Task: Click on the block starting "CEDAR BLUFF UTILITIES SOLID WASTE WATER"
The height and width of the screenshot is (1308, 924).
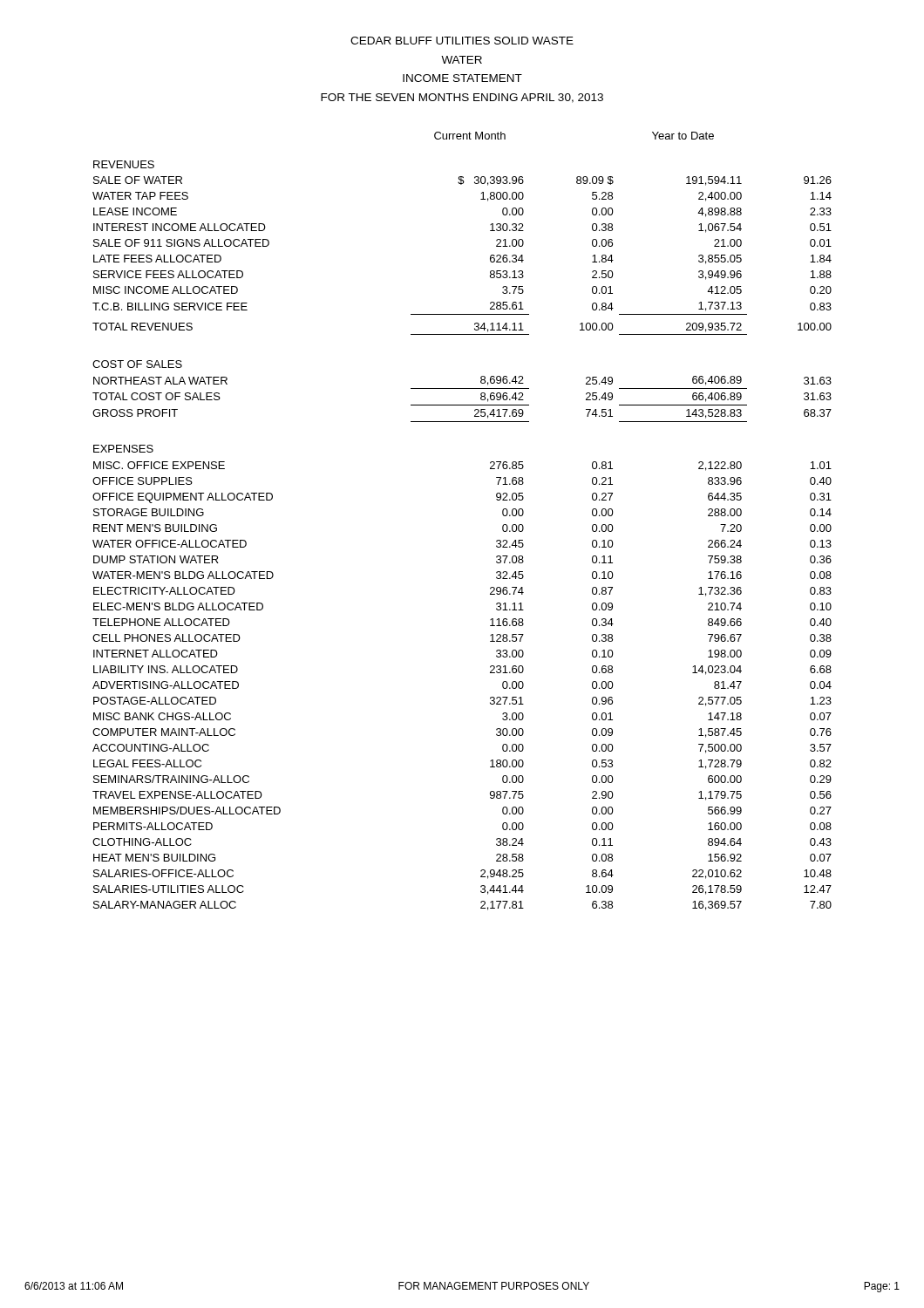Action: point(462,69)
